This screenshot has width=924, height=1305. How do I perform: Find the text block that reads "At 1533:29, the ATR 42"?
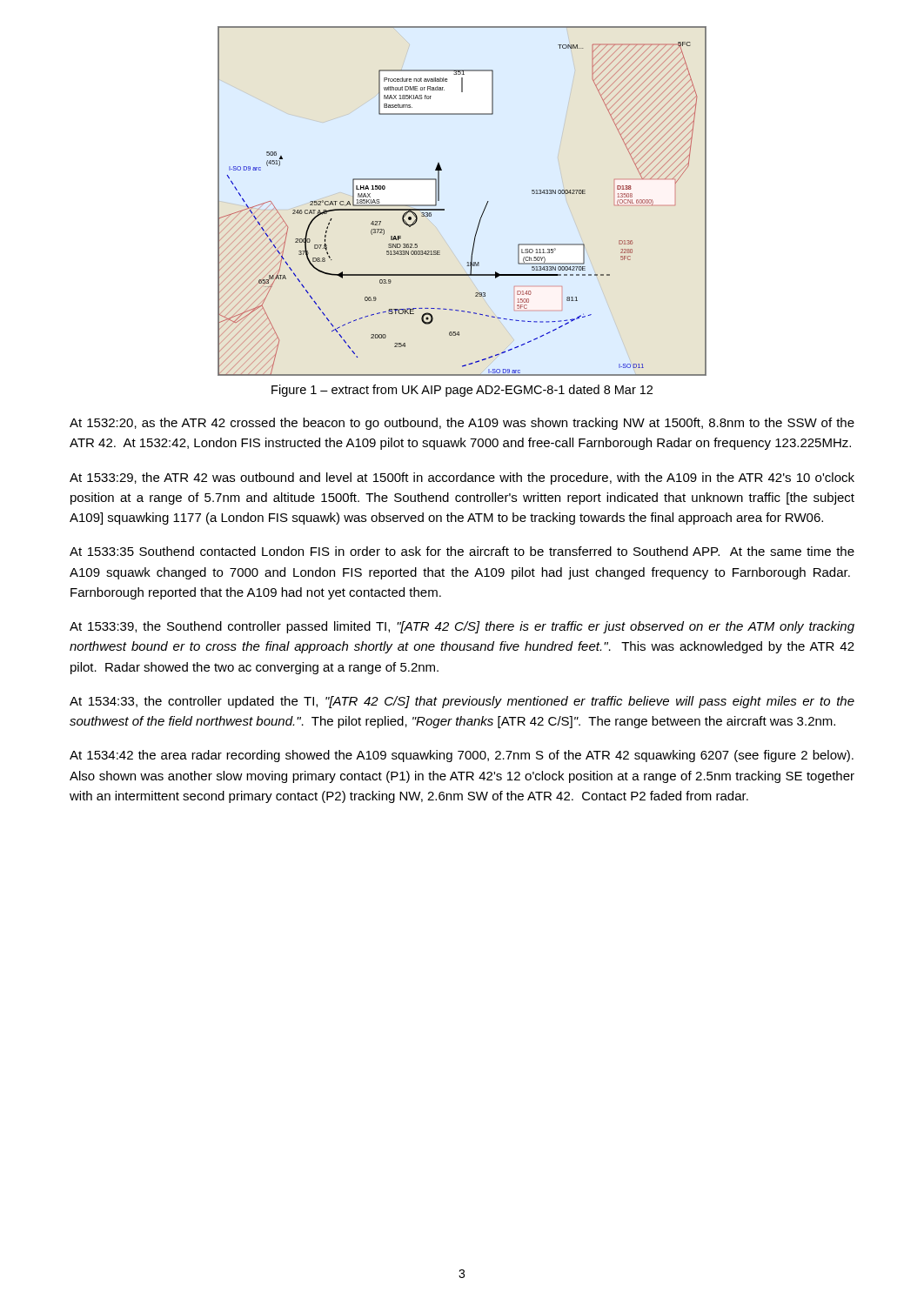(x=462, y=497)
